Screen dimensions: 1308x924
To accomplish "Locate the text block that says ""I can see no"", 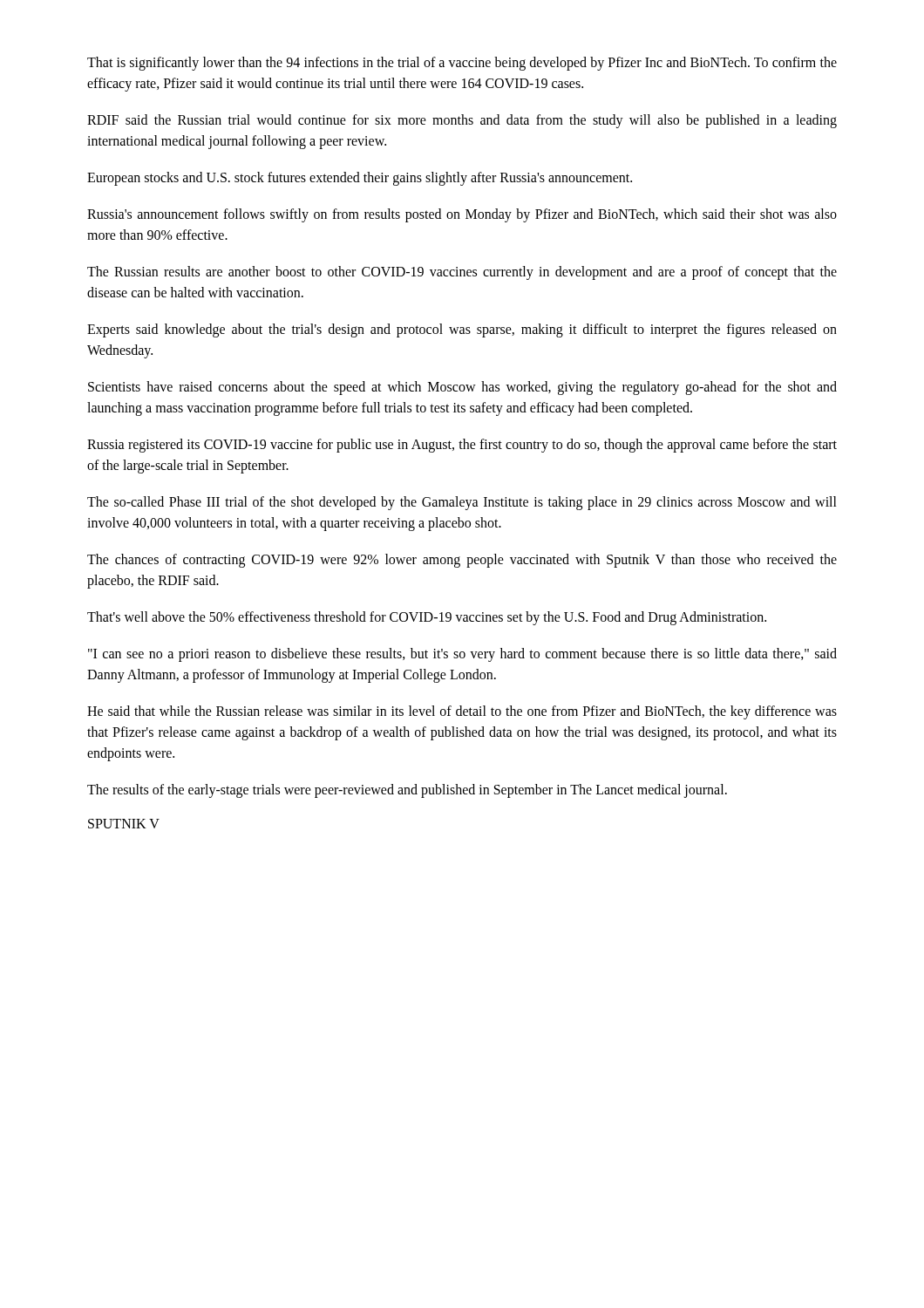I will pos(462,664).
